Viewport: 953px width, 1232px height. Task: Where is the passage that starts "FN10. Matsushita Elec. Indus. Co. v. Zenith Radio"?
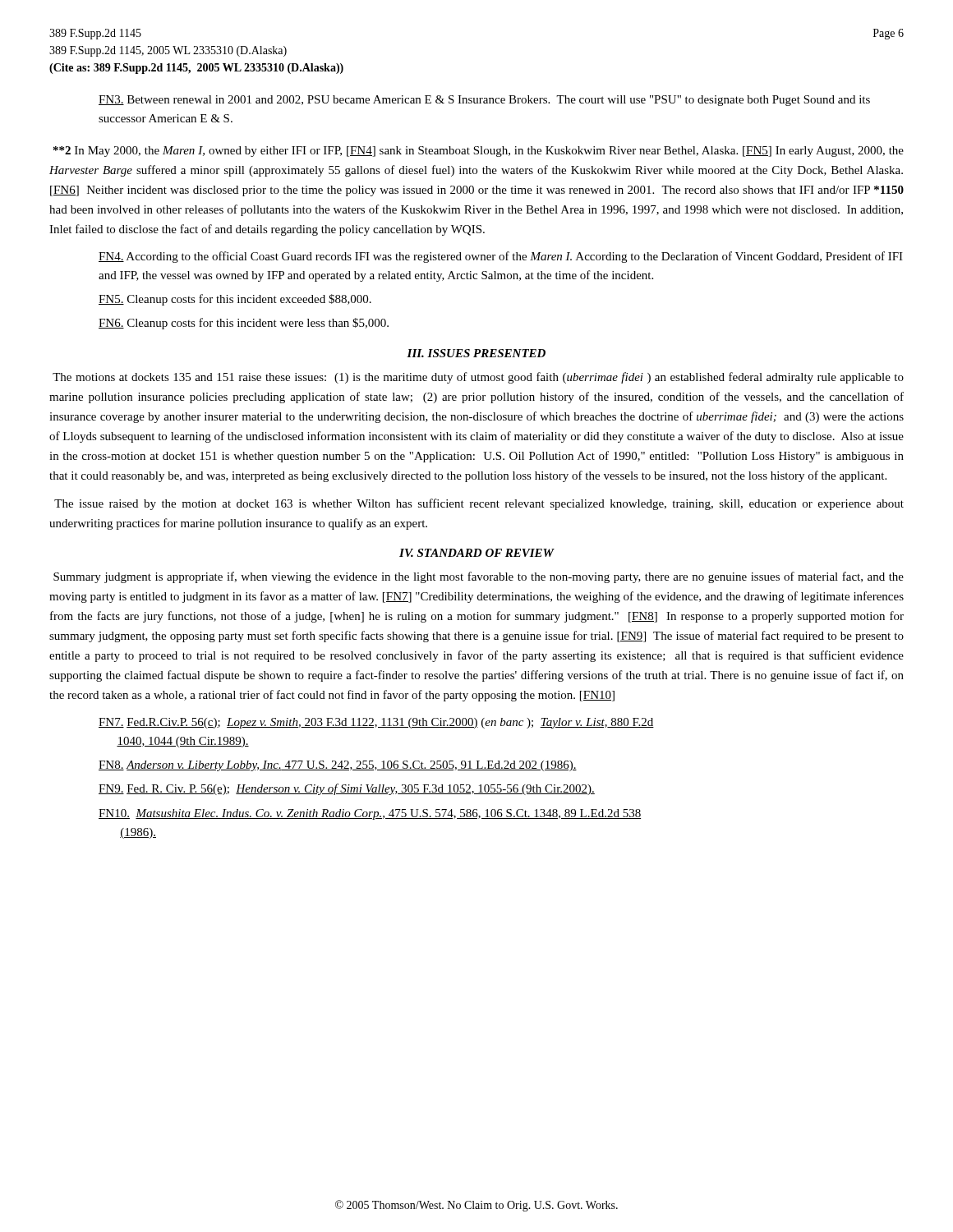click(370, 822)
